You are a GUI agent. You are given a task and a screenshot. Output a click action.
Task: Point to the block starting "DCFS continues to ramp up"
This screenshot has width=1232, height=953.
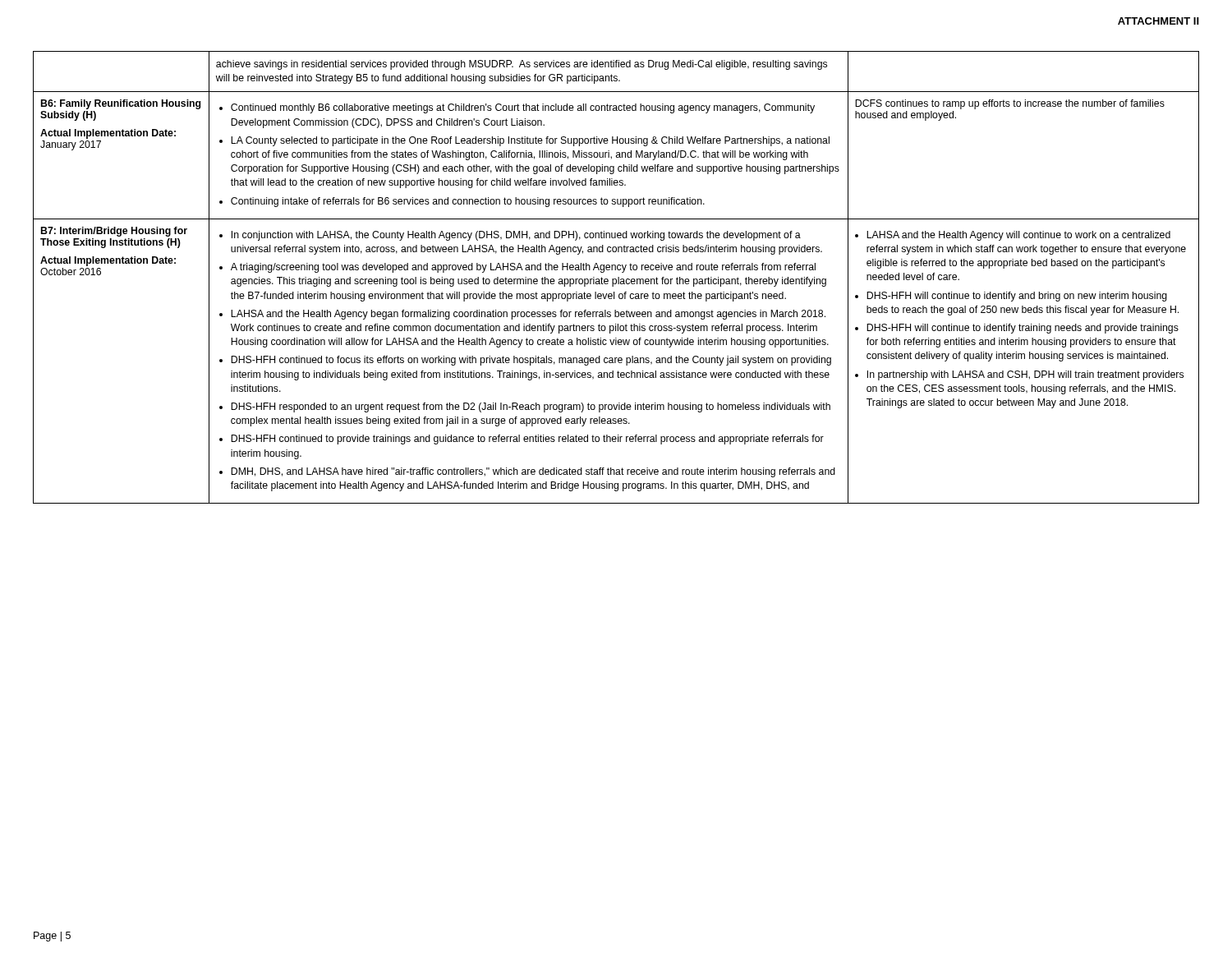point(1010,110)
